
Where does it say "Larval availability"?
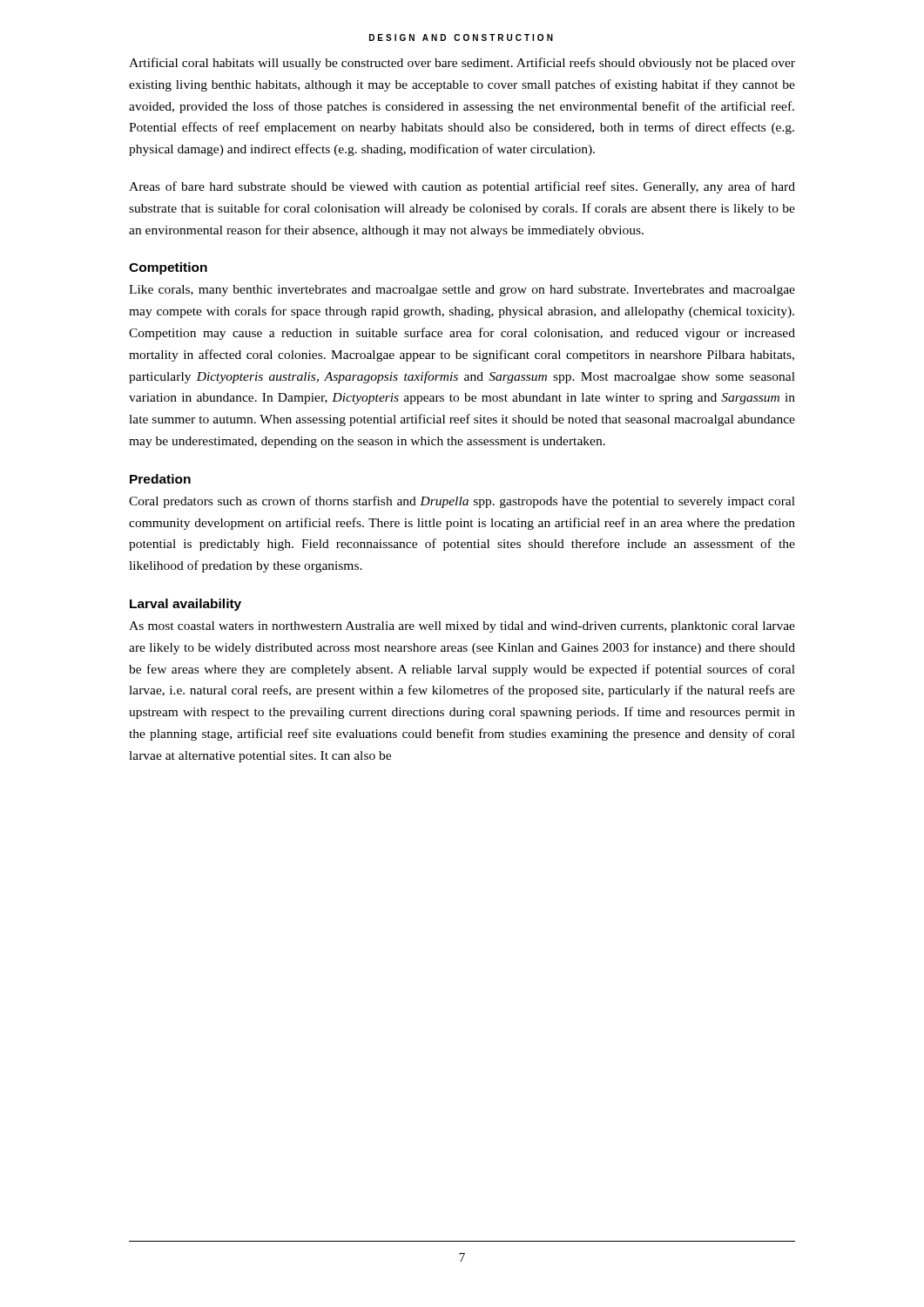(185, 603)
